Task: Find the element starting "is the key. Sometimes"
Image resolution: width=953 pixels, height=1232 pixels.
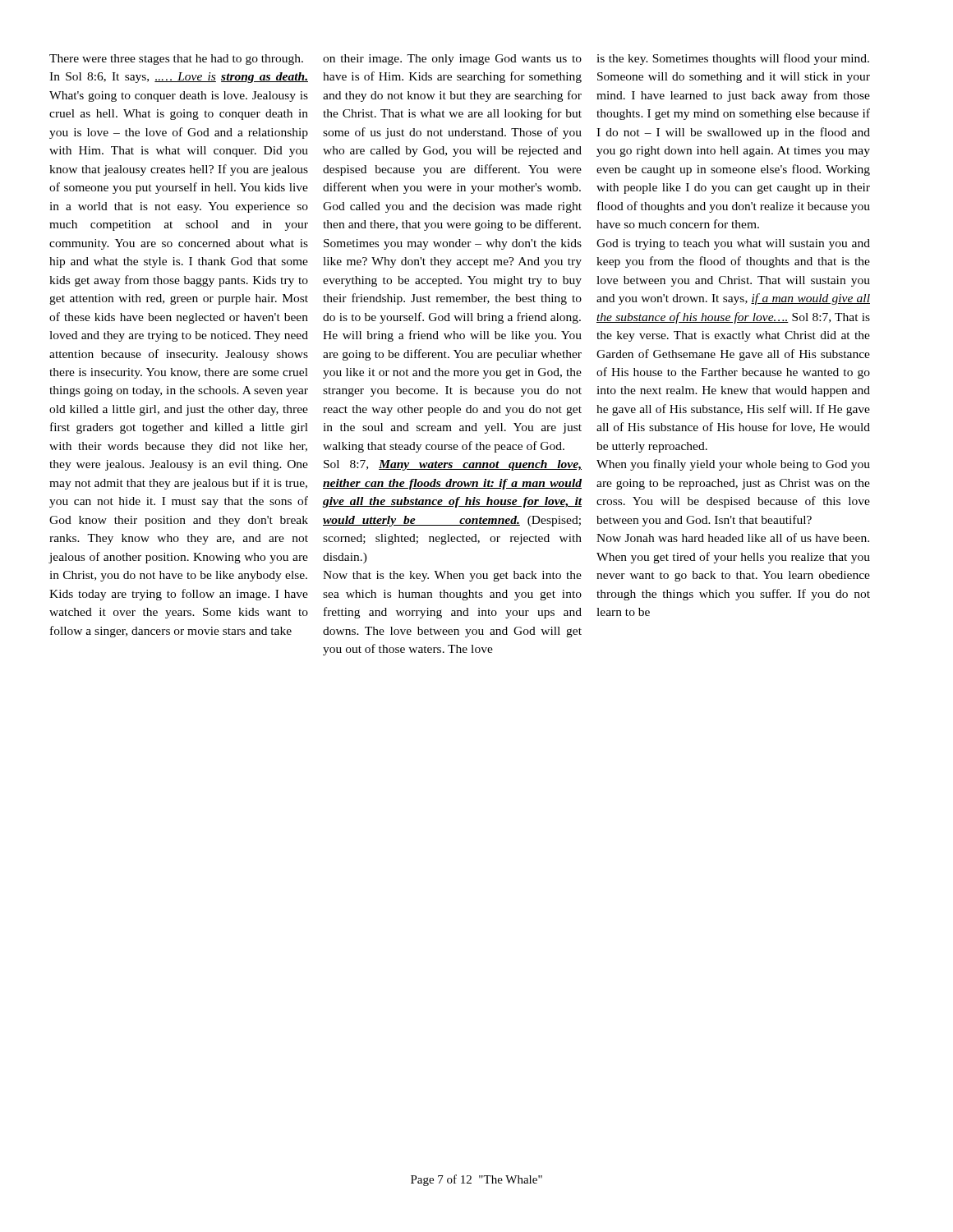Action: click(x=733, y=335)
